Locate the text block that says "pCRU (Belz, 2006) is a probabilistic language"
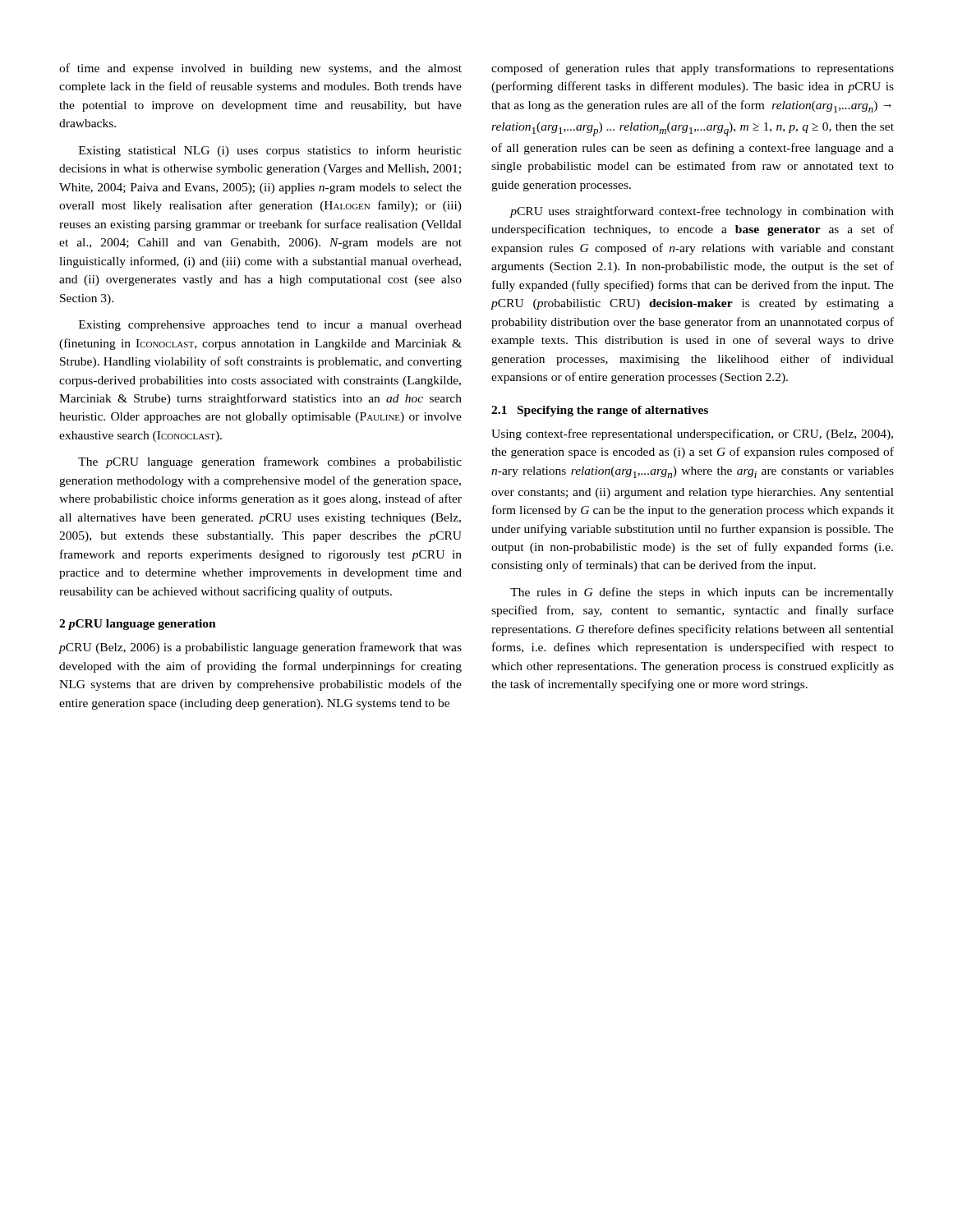The height and width of the screenshot is (1232, 953). pos(260,675)
